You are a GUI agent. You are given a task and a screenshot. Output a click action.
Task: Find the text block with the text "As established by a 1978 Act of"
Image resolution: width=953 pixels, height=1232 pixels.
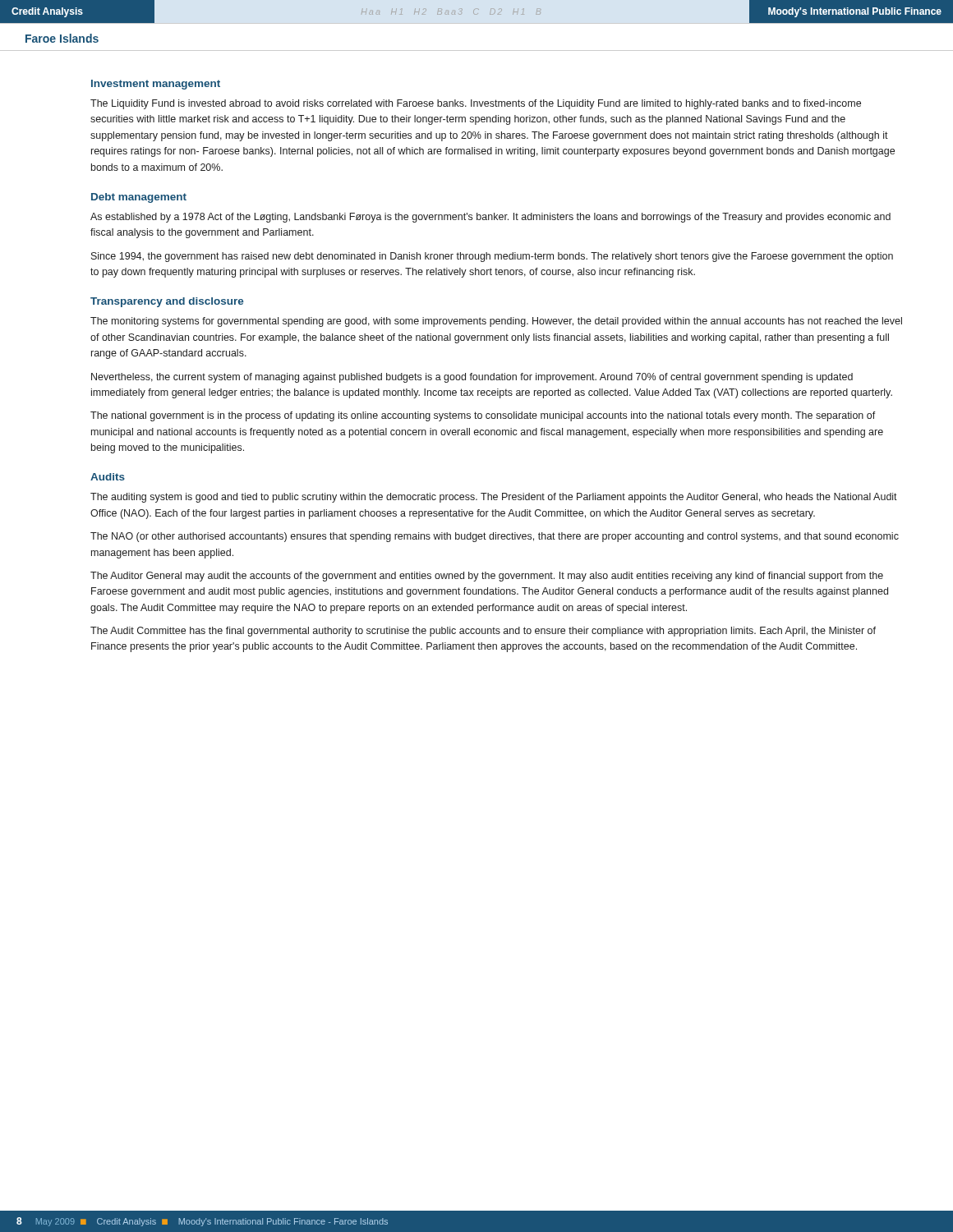[491, 225]
